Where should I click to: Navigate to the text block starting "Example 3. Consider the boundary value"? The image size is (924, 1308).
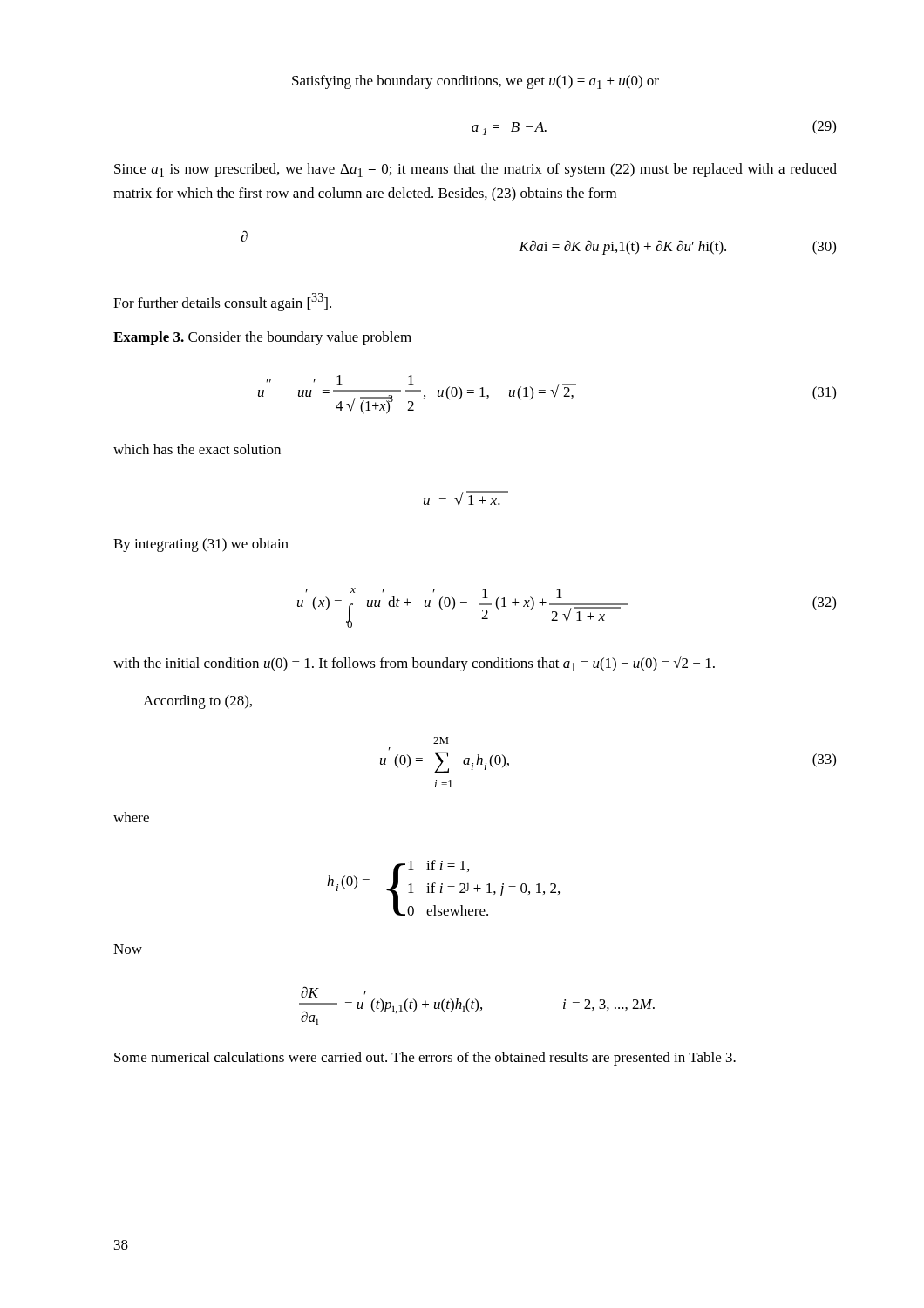(263, 337)
